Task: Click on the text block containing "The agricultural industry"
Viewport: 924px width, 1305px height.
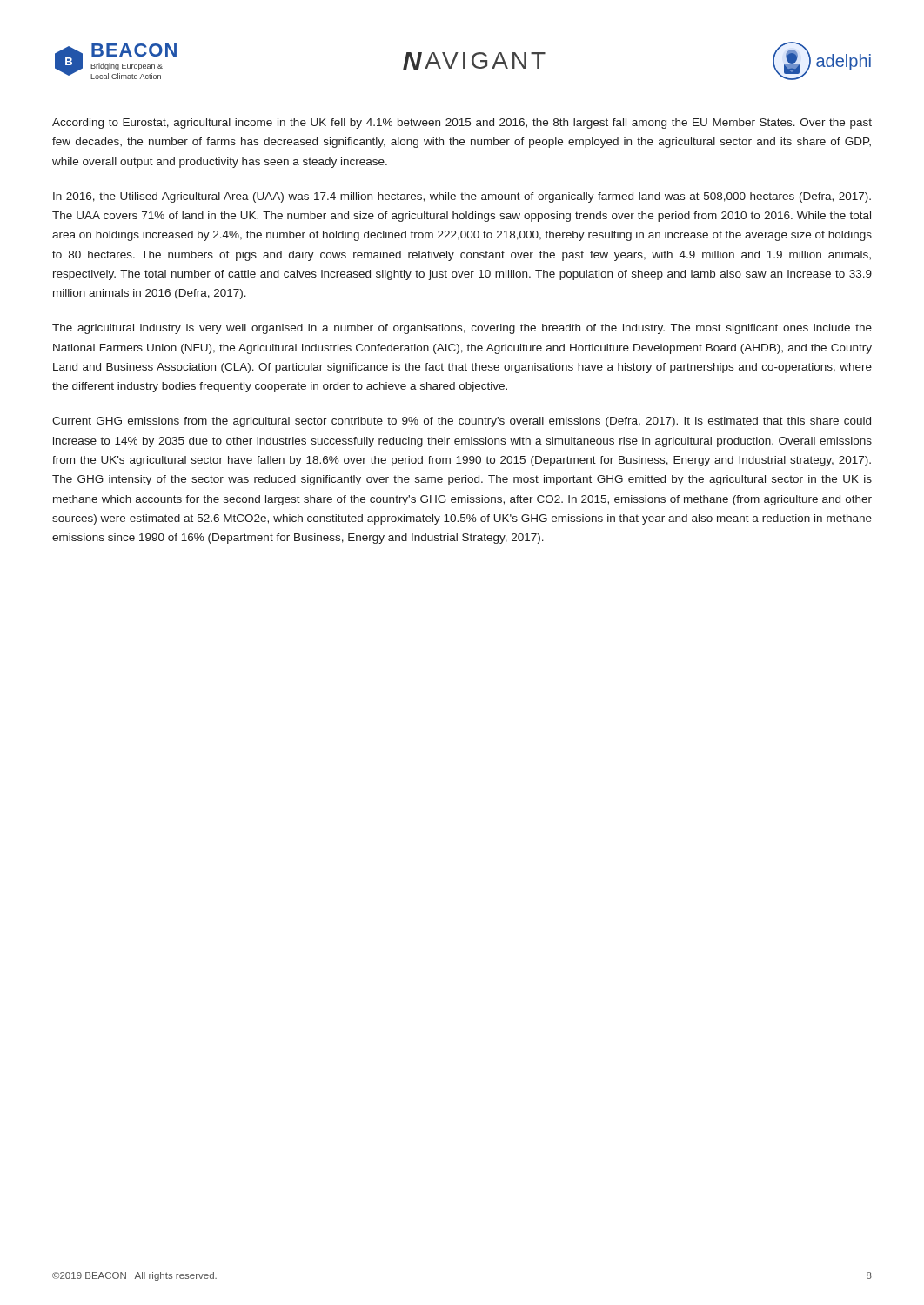Action: pyautogui.click(x=462, y=357)
